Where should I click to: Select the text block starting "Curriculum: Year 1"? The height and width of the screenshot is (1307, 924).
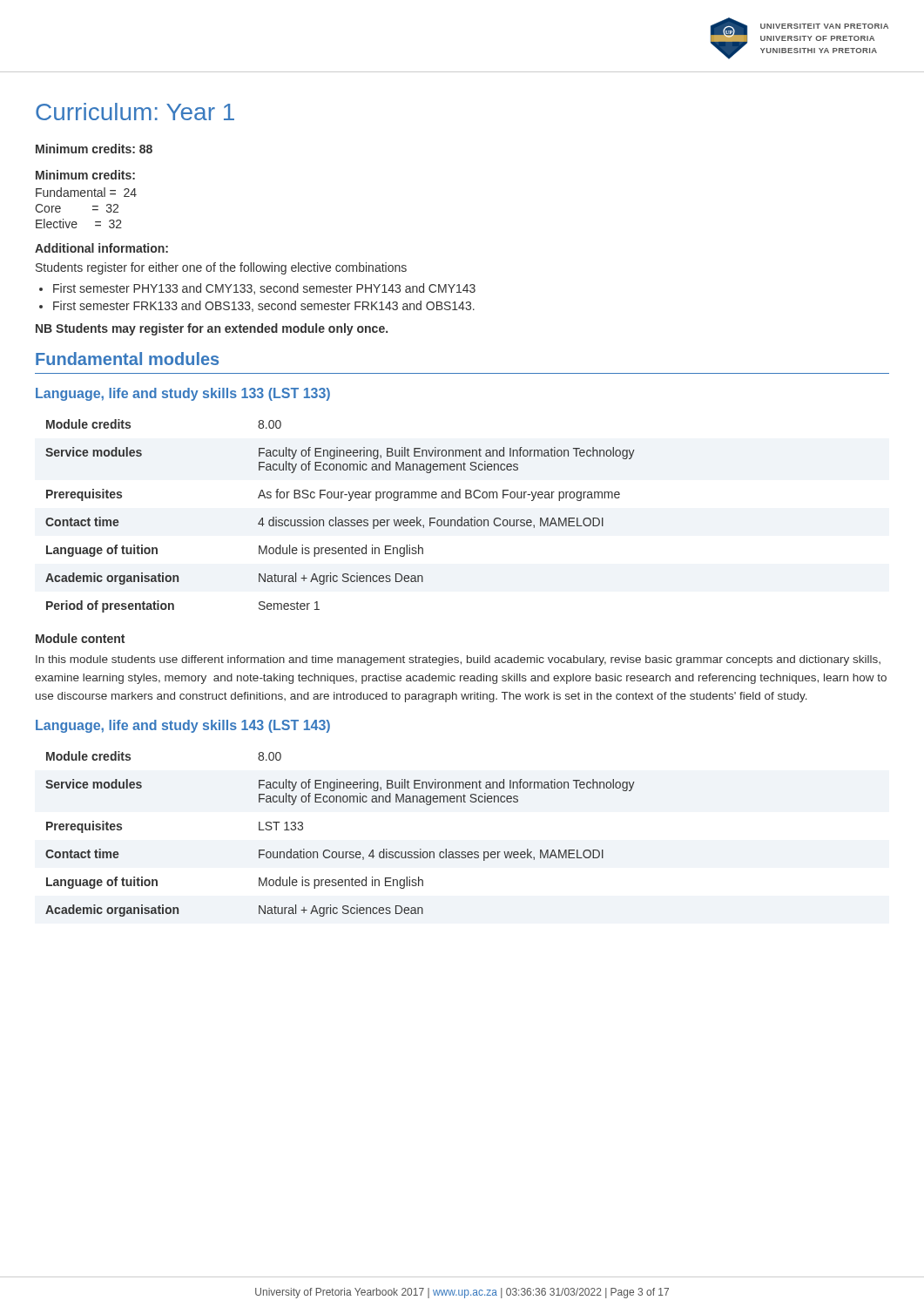[135, 112]
